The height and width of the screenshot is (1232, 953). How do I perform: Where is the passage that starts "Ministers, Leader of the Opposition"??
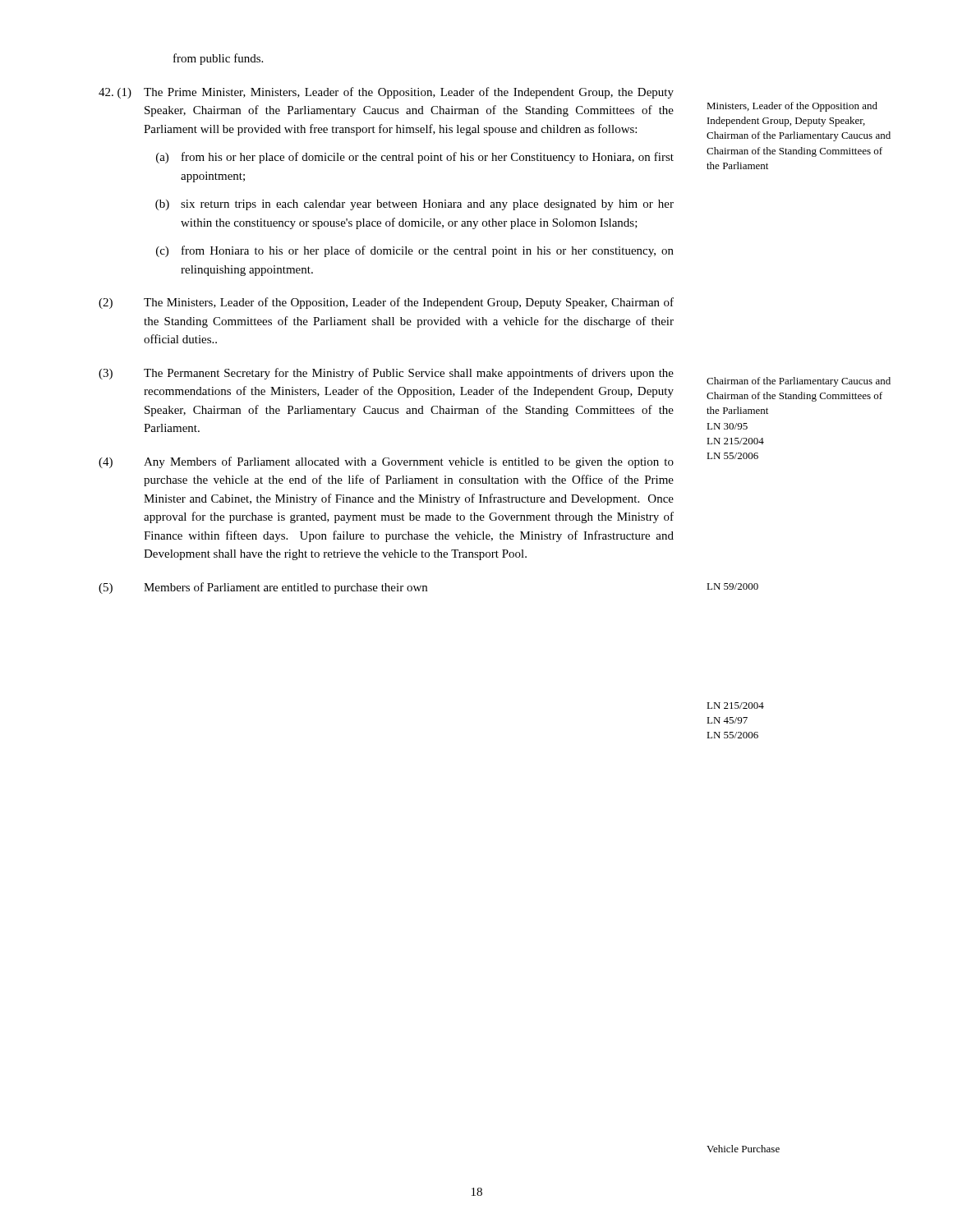point(799,135)
